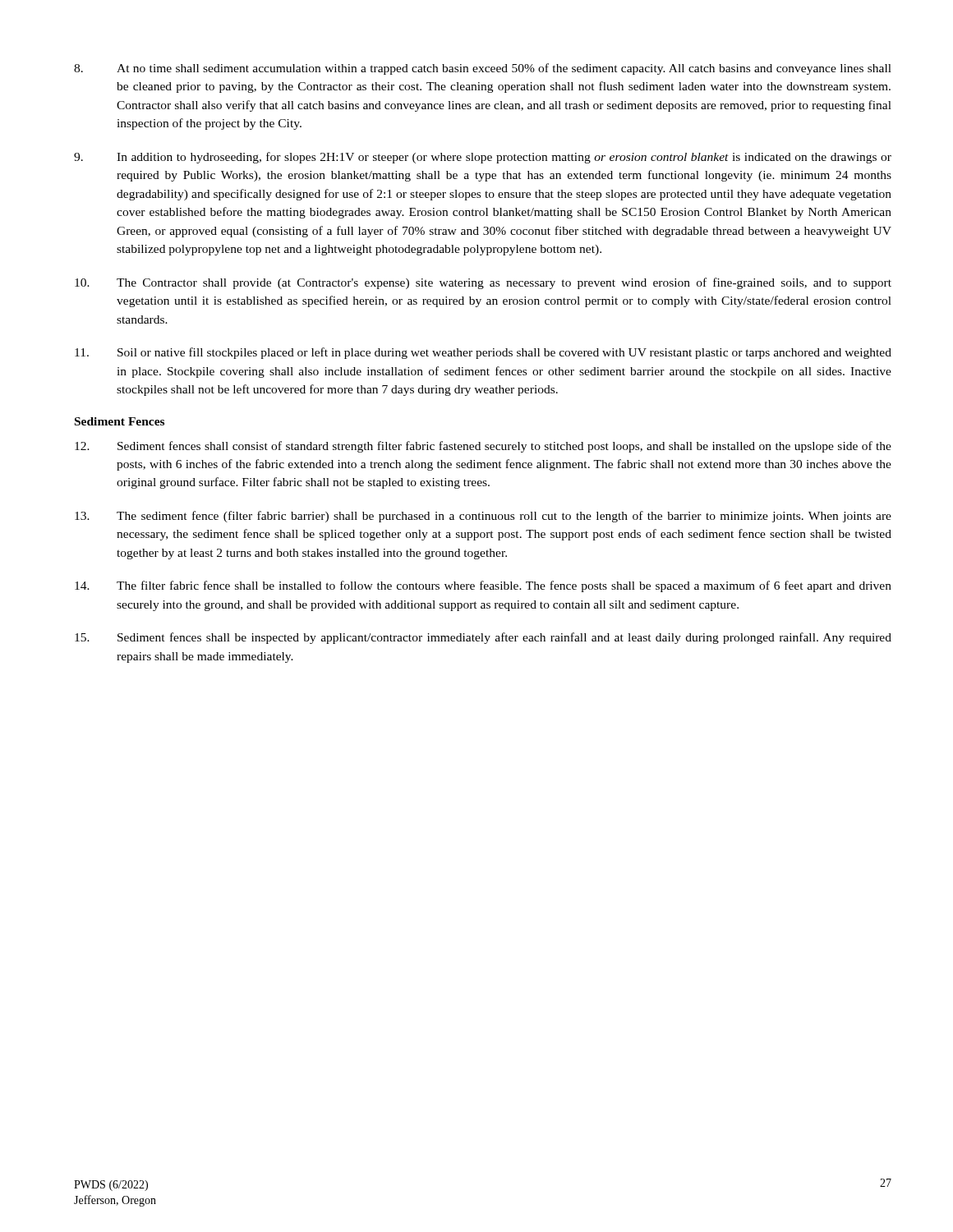Find the block starting "Sediment Fences"

coord(119,421)
